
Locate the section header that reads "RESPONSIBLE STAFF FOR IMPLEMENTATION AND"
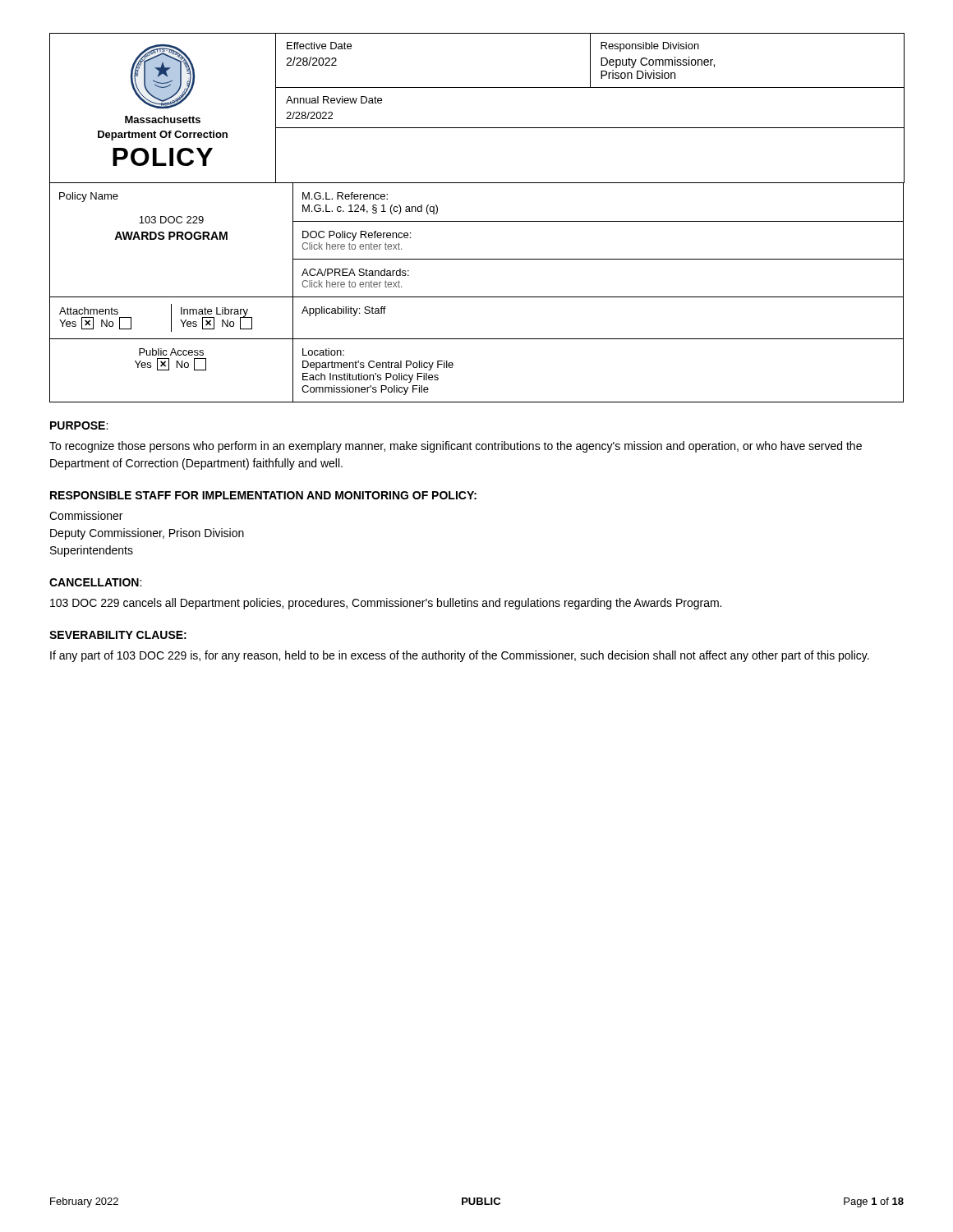pos(263,496)
